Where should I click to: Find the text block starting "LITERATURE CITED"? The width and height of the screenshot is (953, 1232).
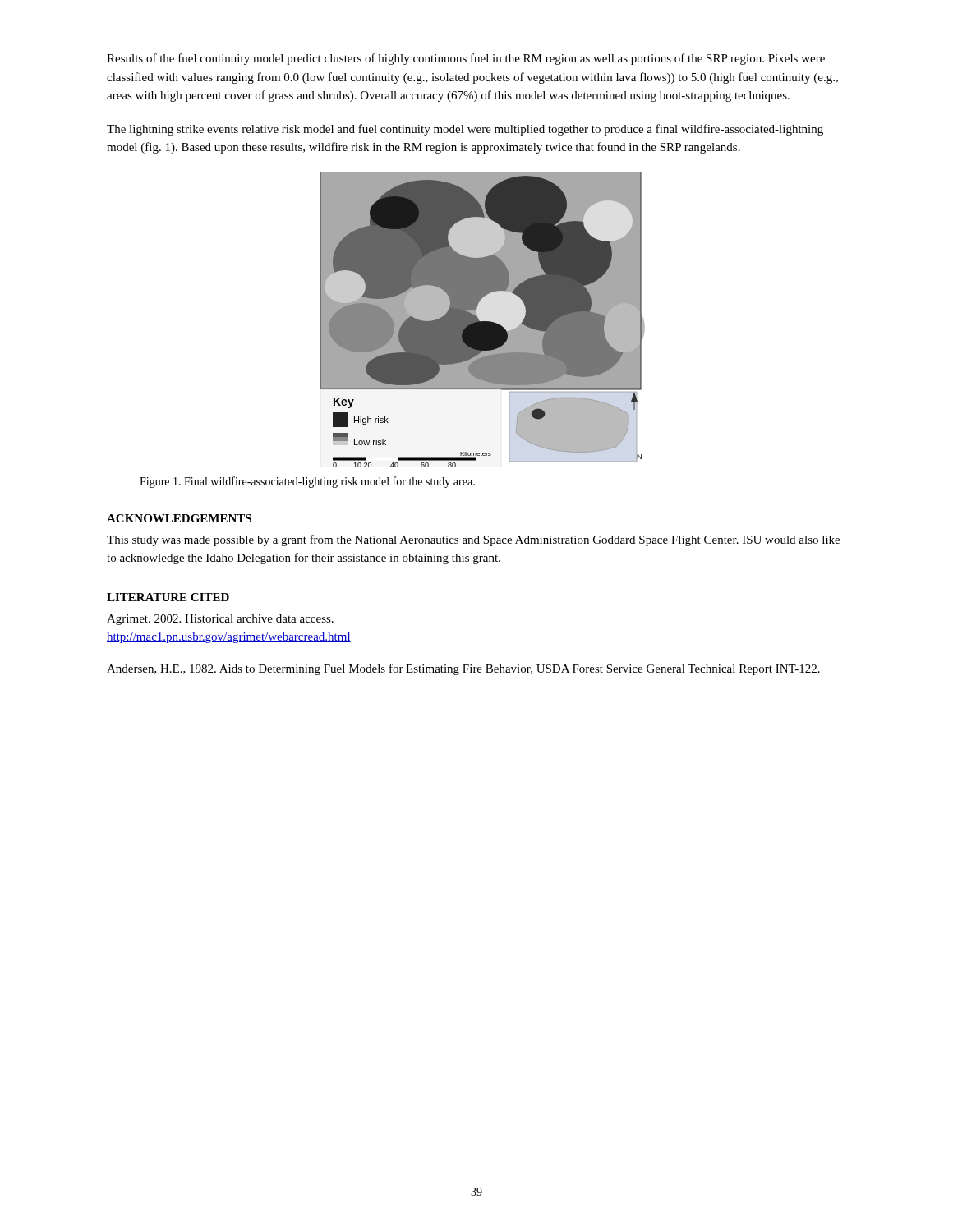tap(168, 597)
